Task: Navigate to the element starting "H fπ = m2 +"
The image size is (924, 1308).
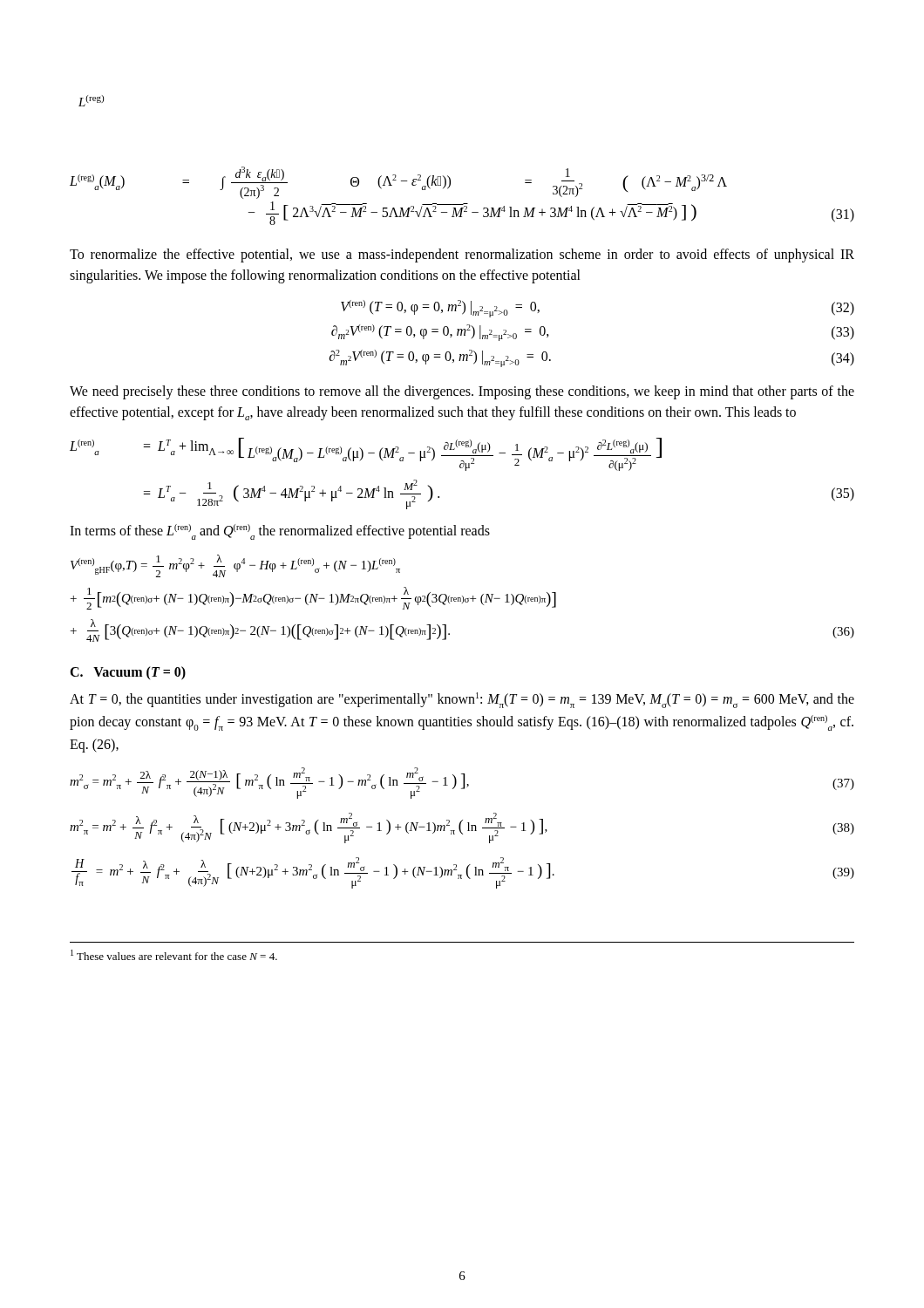Action: (x=462, y=872)
